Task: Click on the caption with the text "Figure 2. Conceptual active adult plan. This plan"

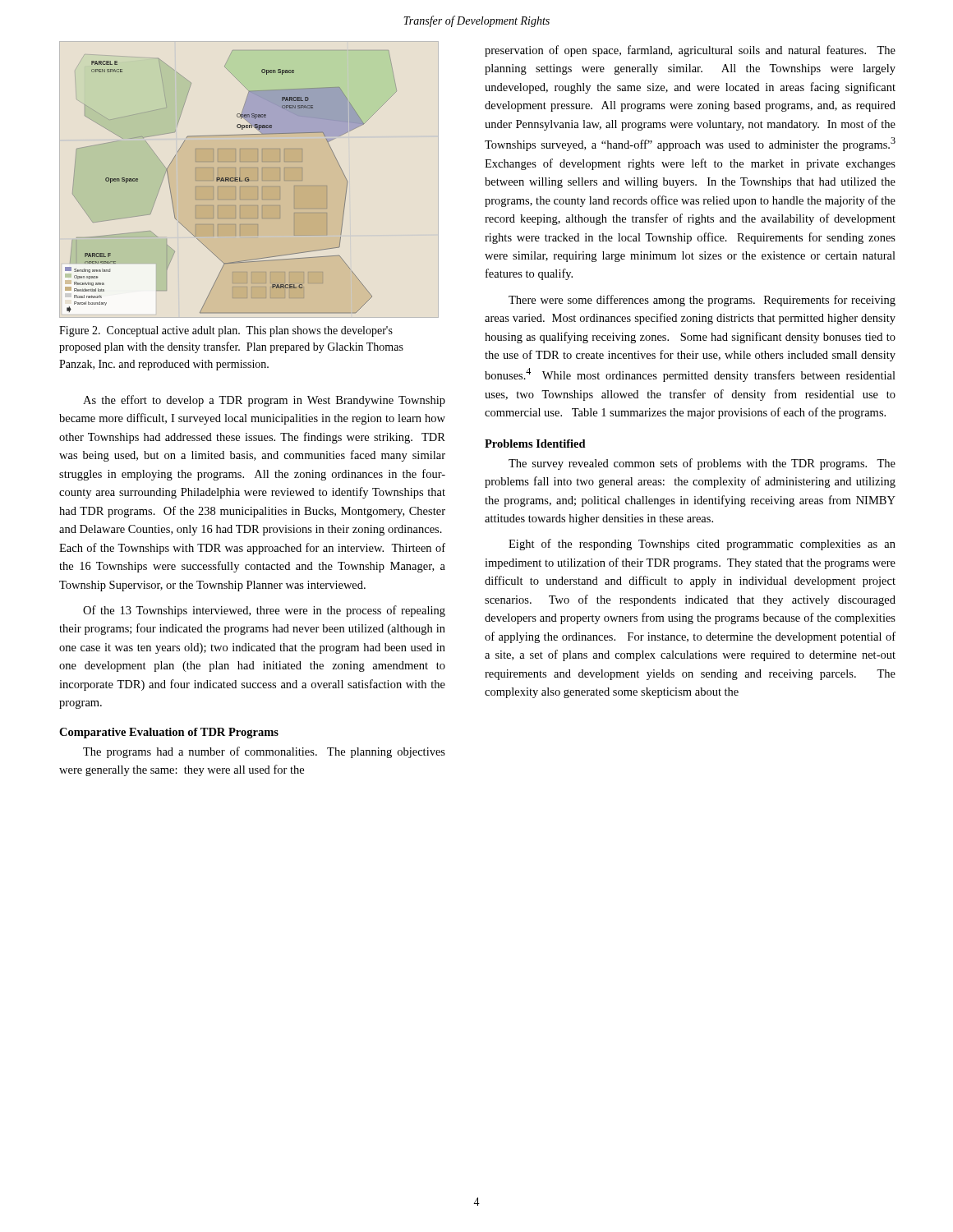Action: point(231,347)
